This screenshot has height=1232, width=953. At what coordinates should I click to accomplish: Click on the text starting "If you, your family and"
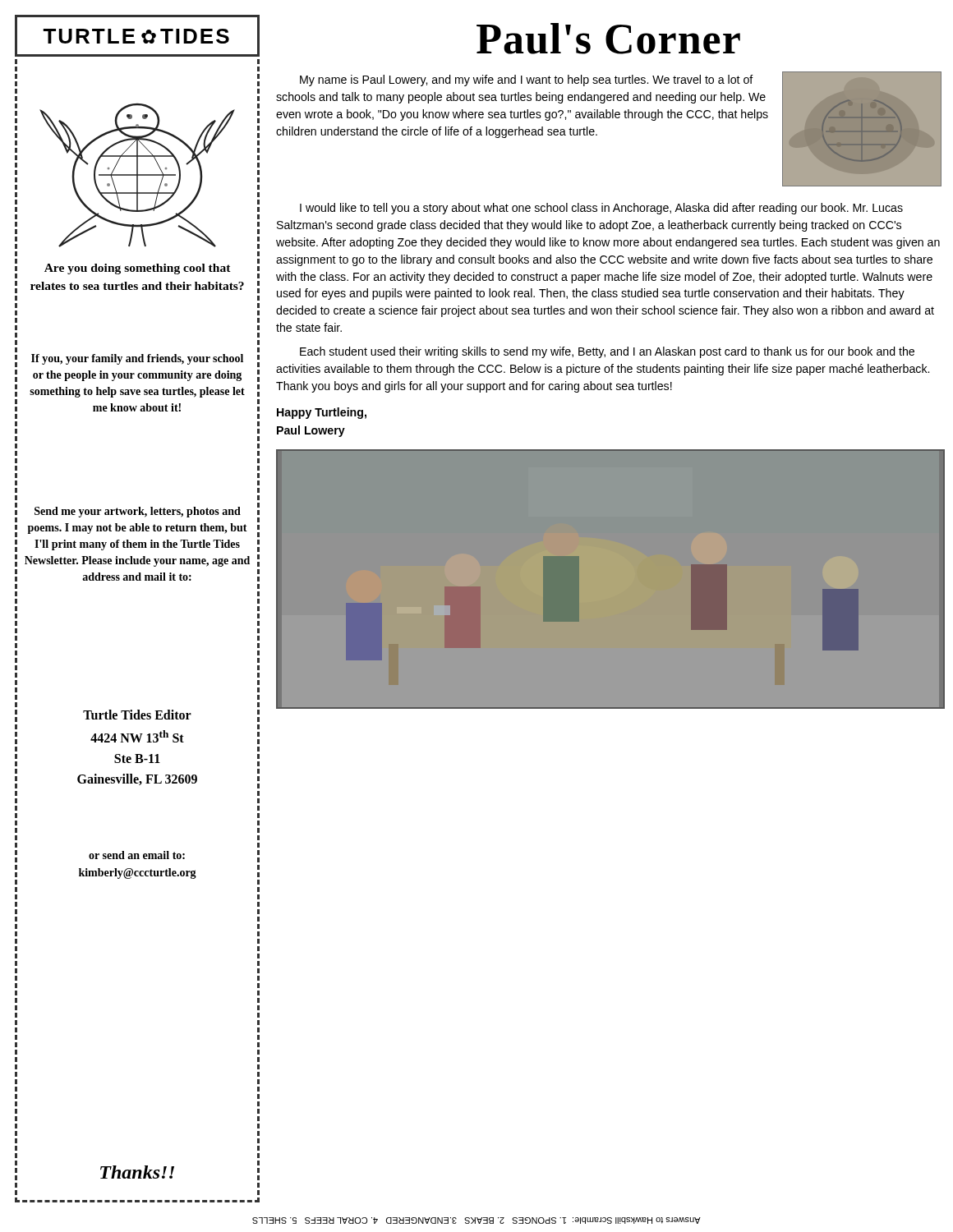coord(137,383)
